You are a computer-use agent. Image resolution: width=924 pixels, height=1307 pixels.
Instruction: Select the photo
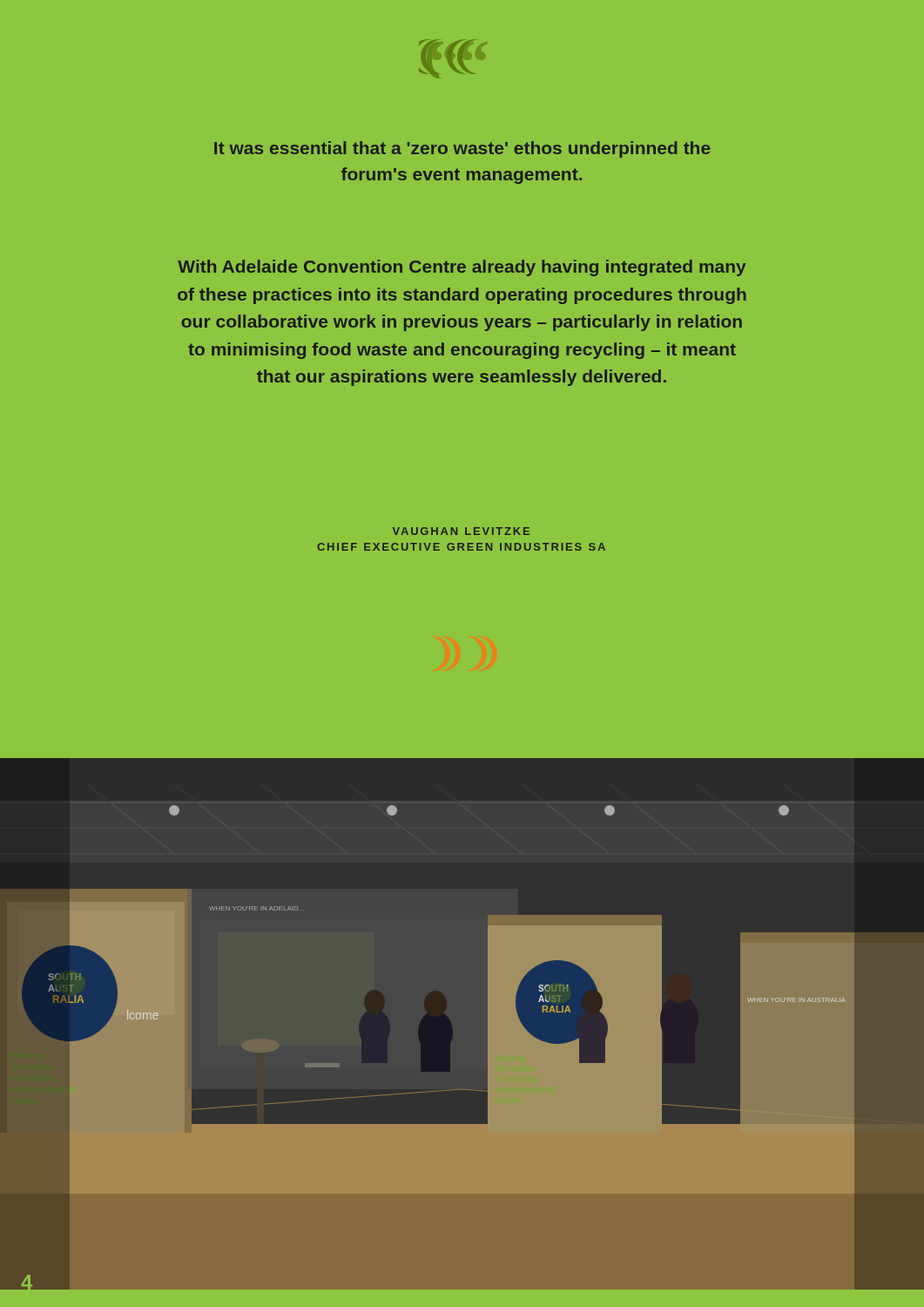pyautogui.click(x=462, y=1024)
